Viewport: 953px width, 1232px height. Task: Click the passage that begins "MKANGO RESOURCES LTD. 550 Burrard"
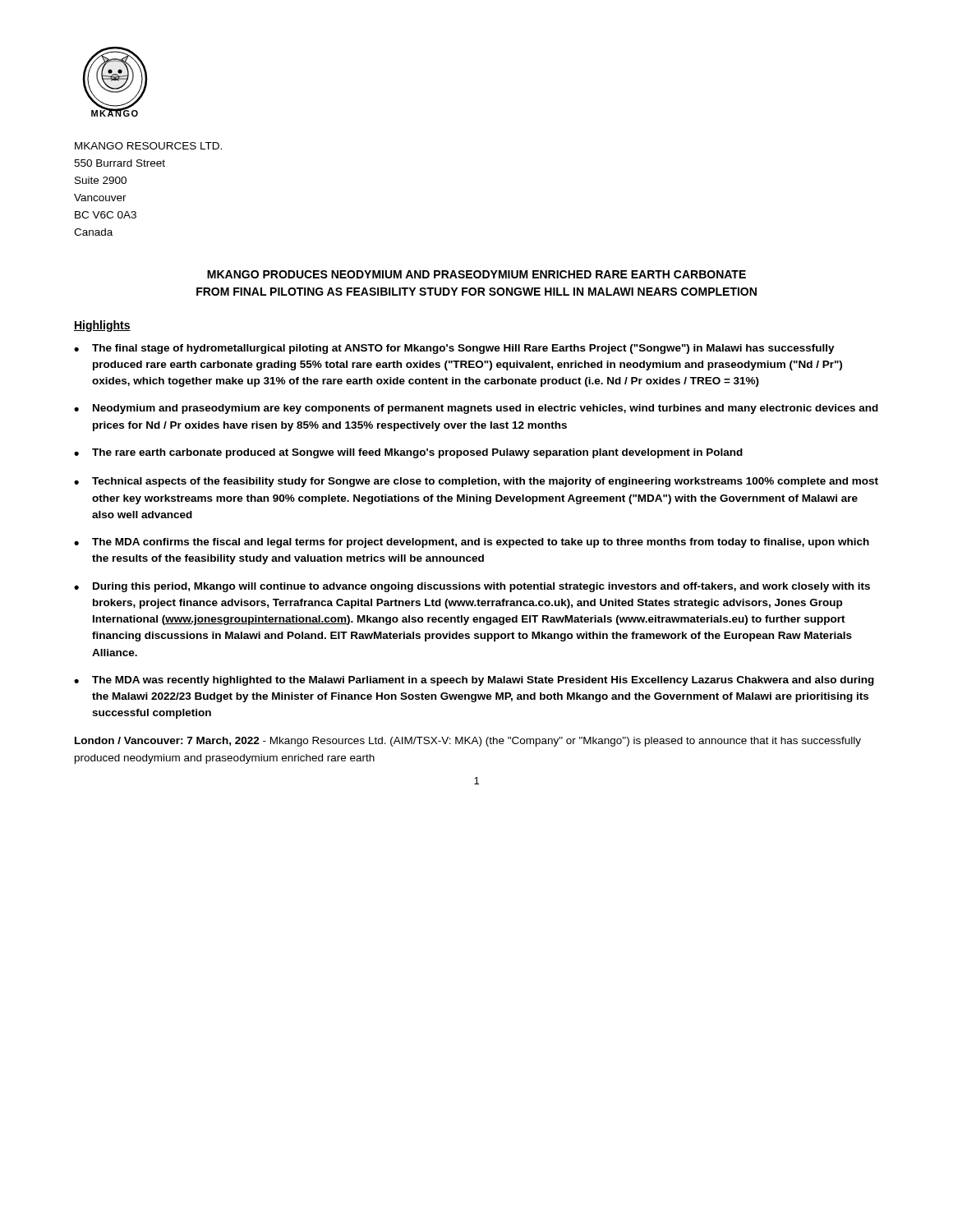pos(148,146)
